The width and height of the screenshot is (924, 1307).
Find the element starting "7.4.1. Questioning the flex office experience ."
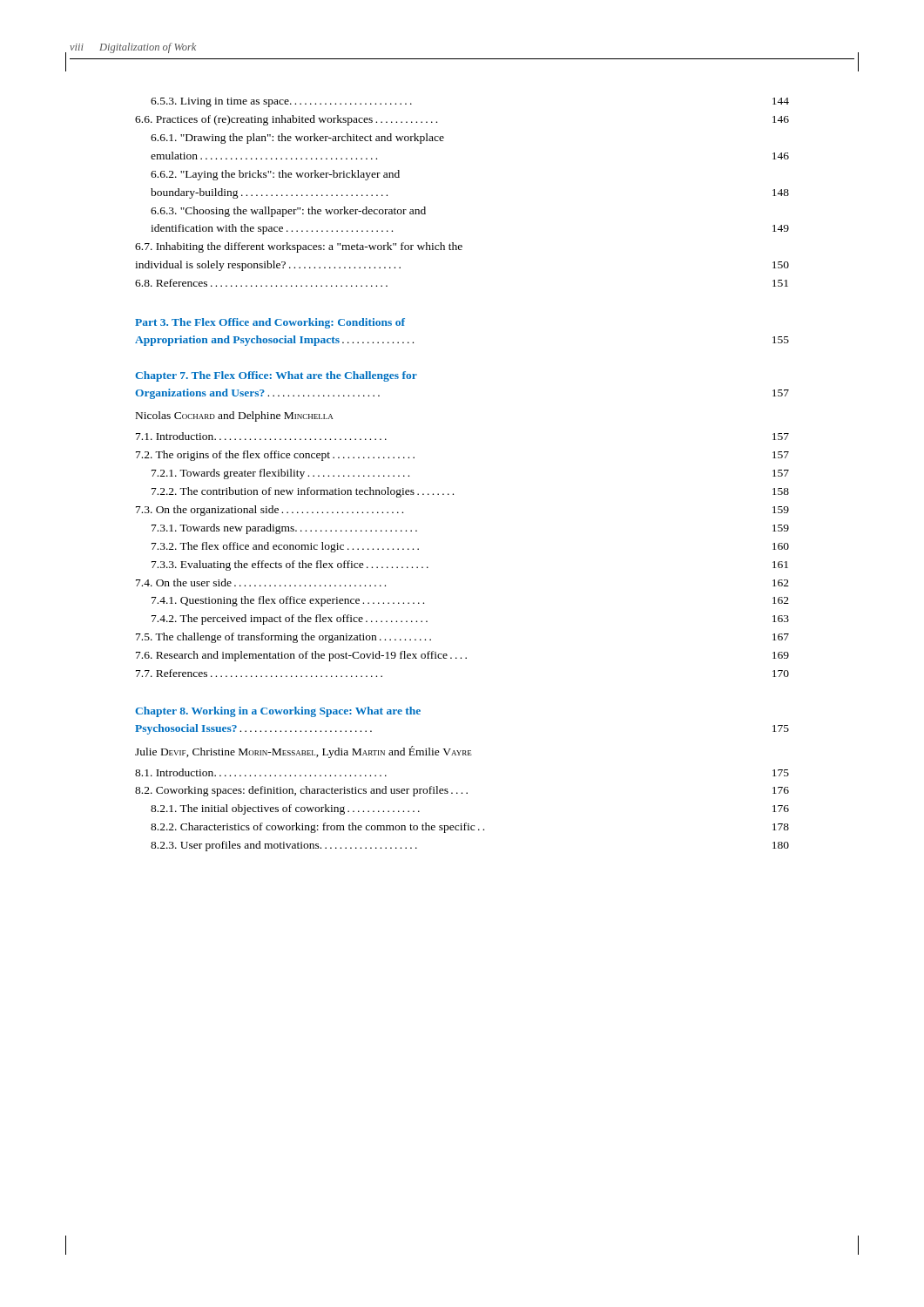pyautogui.click(x=252, y=601)
